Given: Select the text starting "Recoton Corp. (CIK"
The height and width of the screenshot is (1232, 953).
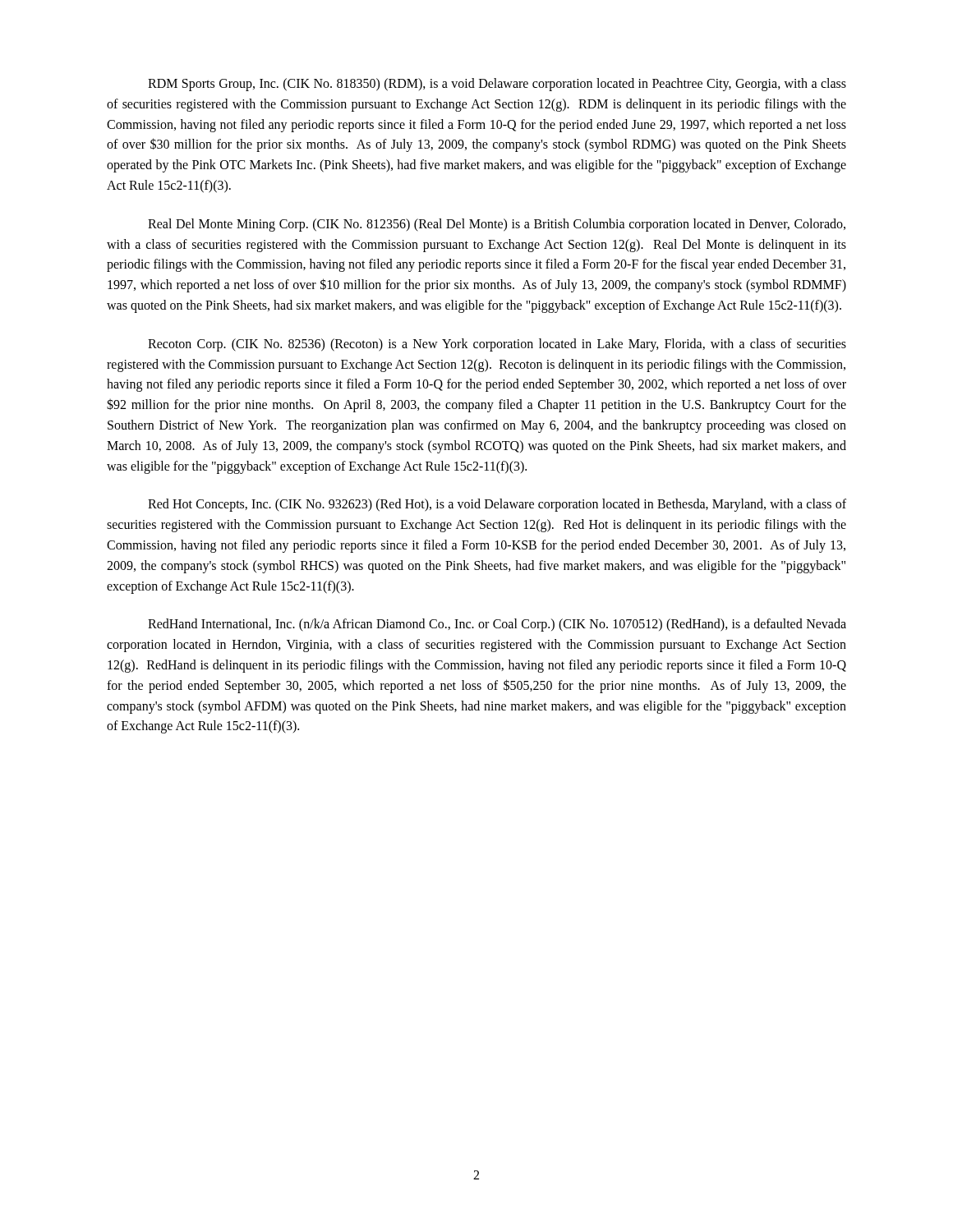Looking at the screenshot, I should tap(476, 405).
